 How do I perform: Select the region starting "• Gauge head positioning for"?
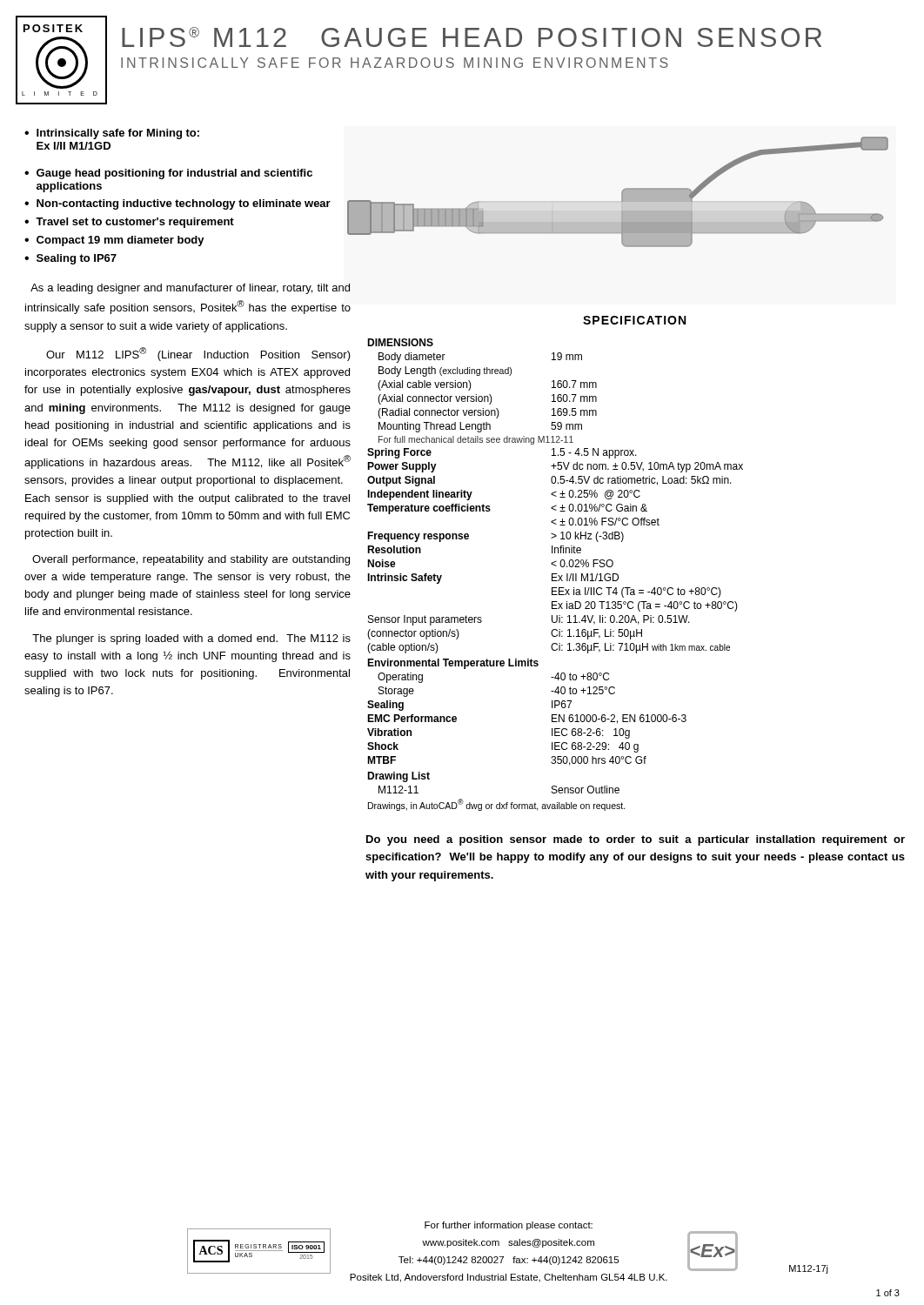click(x=188, y=179)
